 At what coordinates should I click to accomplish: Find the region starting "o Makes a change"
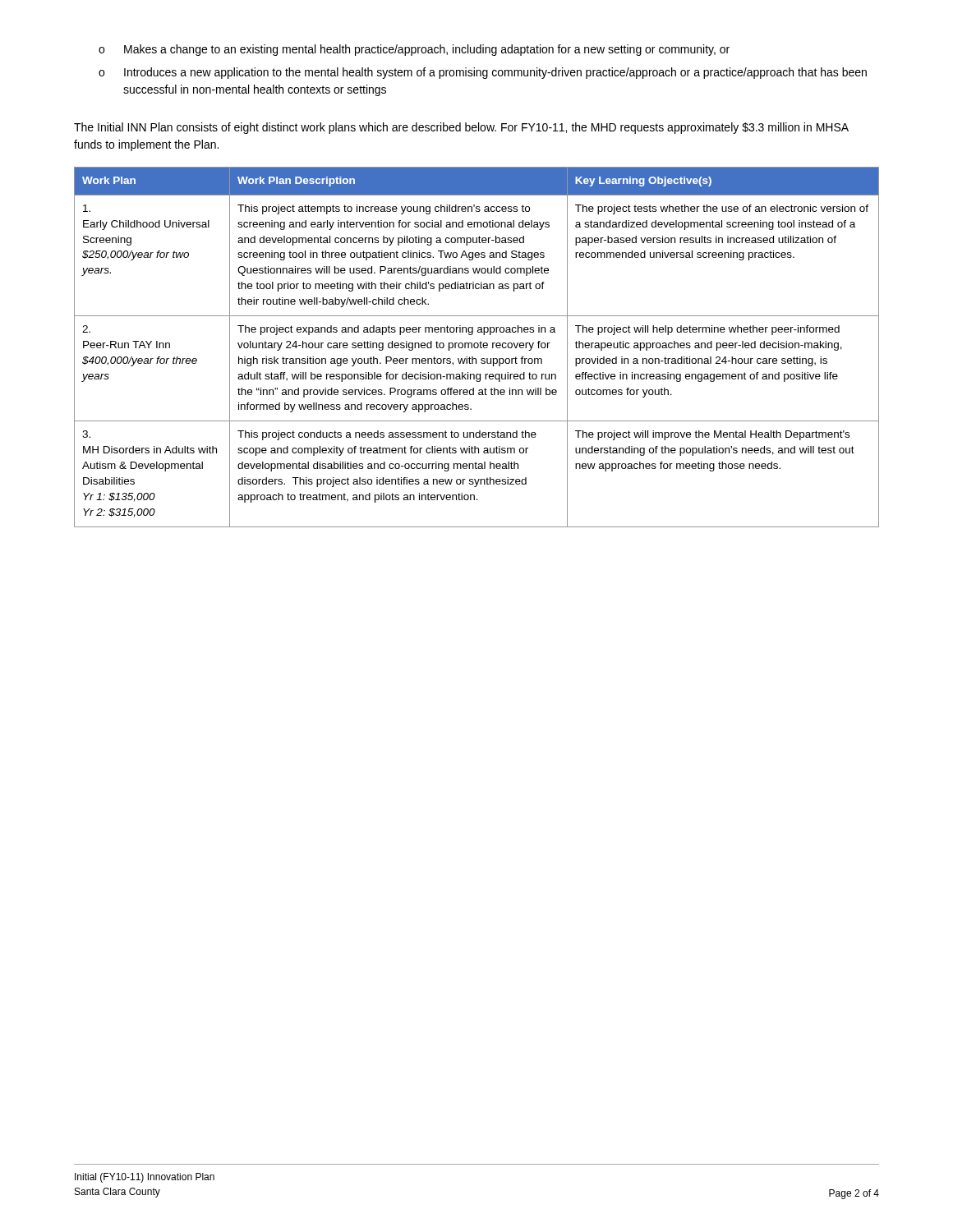tap(476, 49)
